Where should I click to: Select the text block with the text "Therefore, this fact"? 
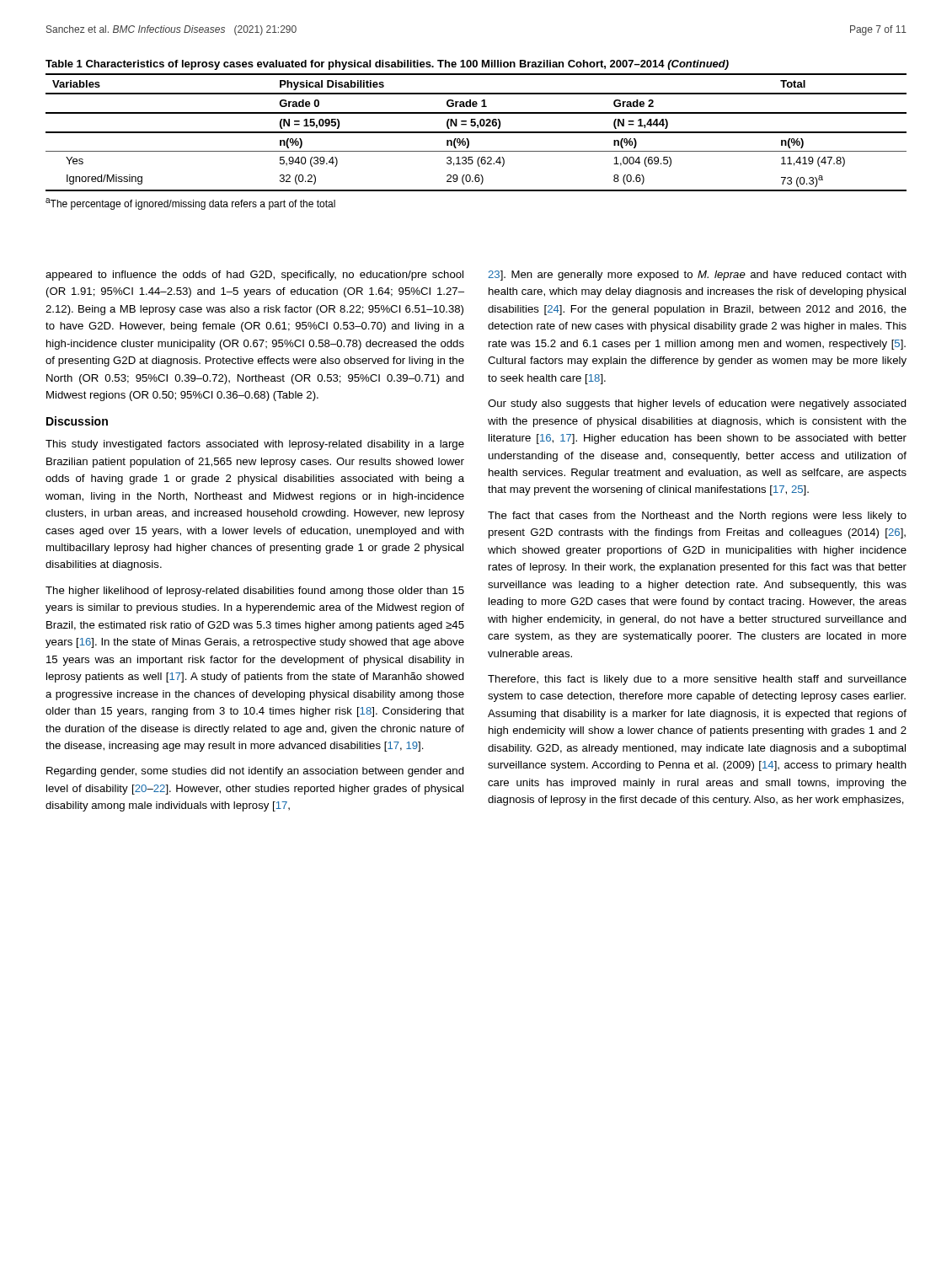[697, 740]
